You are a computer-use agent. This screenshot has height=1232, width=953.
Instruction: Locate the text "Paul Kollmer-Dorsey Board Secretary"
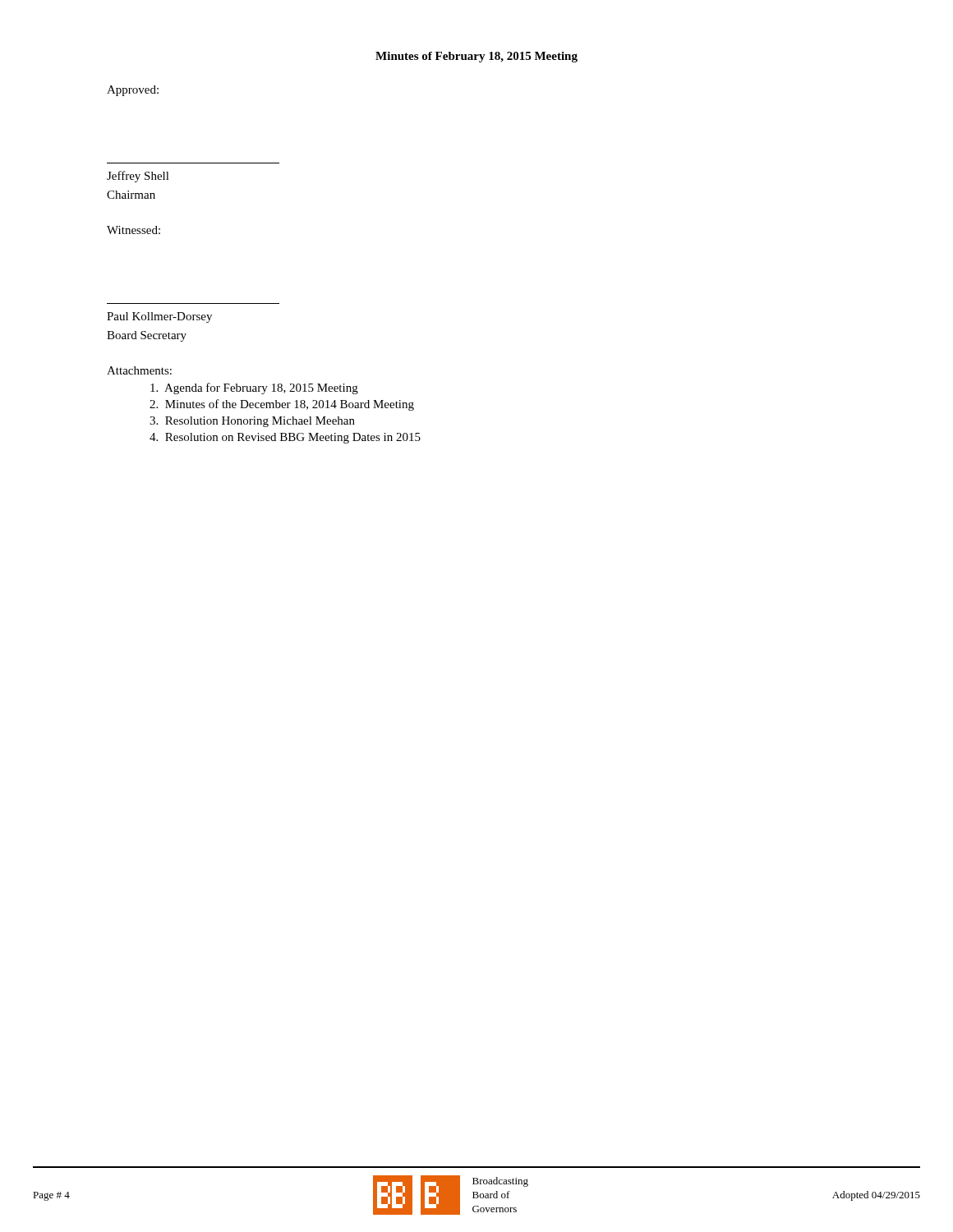[x=160, y=325]
